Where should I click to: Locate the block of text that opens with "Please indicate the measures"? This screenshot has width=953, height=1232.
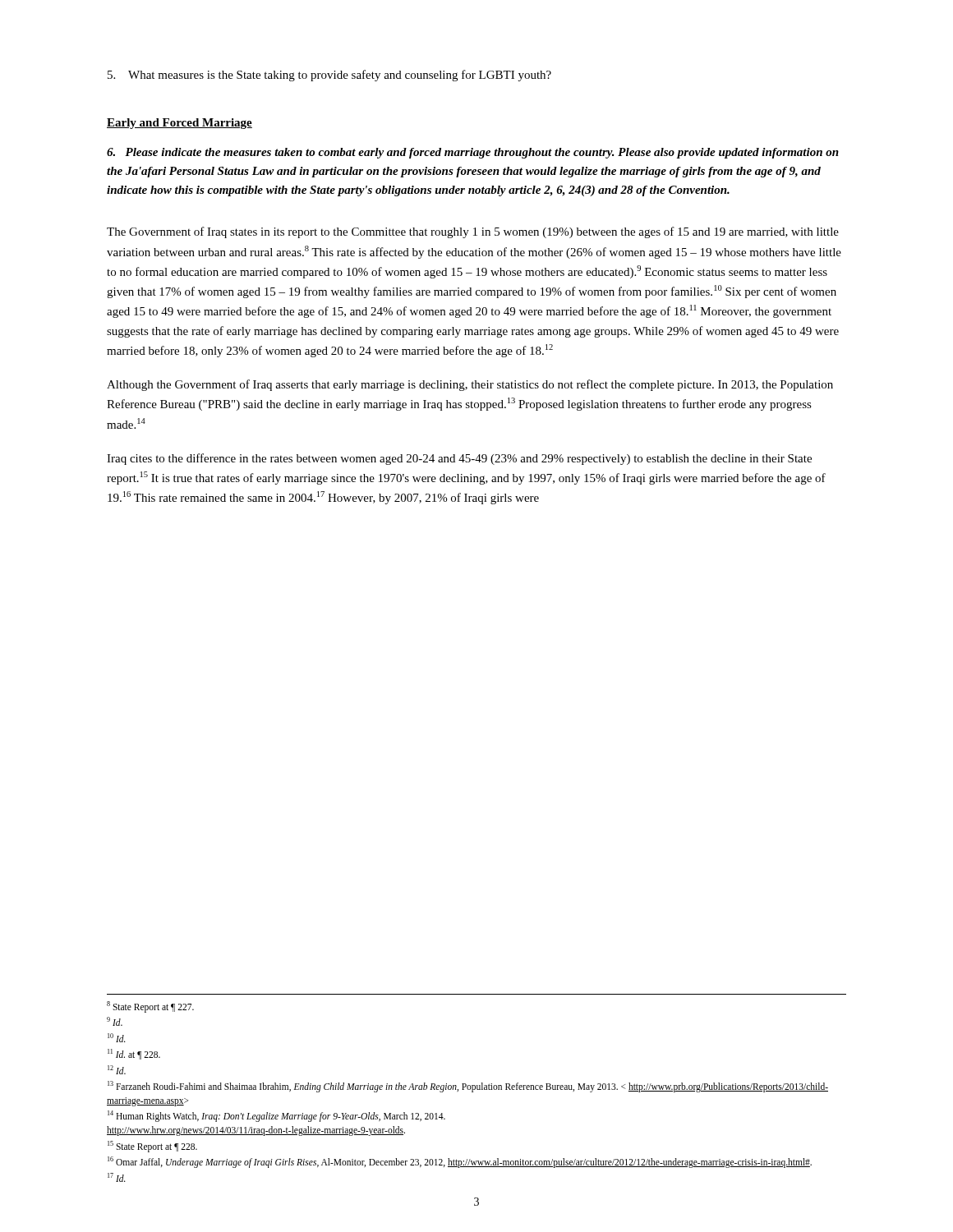point(473,171)
